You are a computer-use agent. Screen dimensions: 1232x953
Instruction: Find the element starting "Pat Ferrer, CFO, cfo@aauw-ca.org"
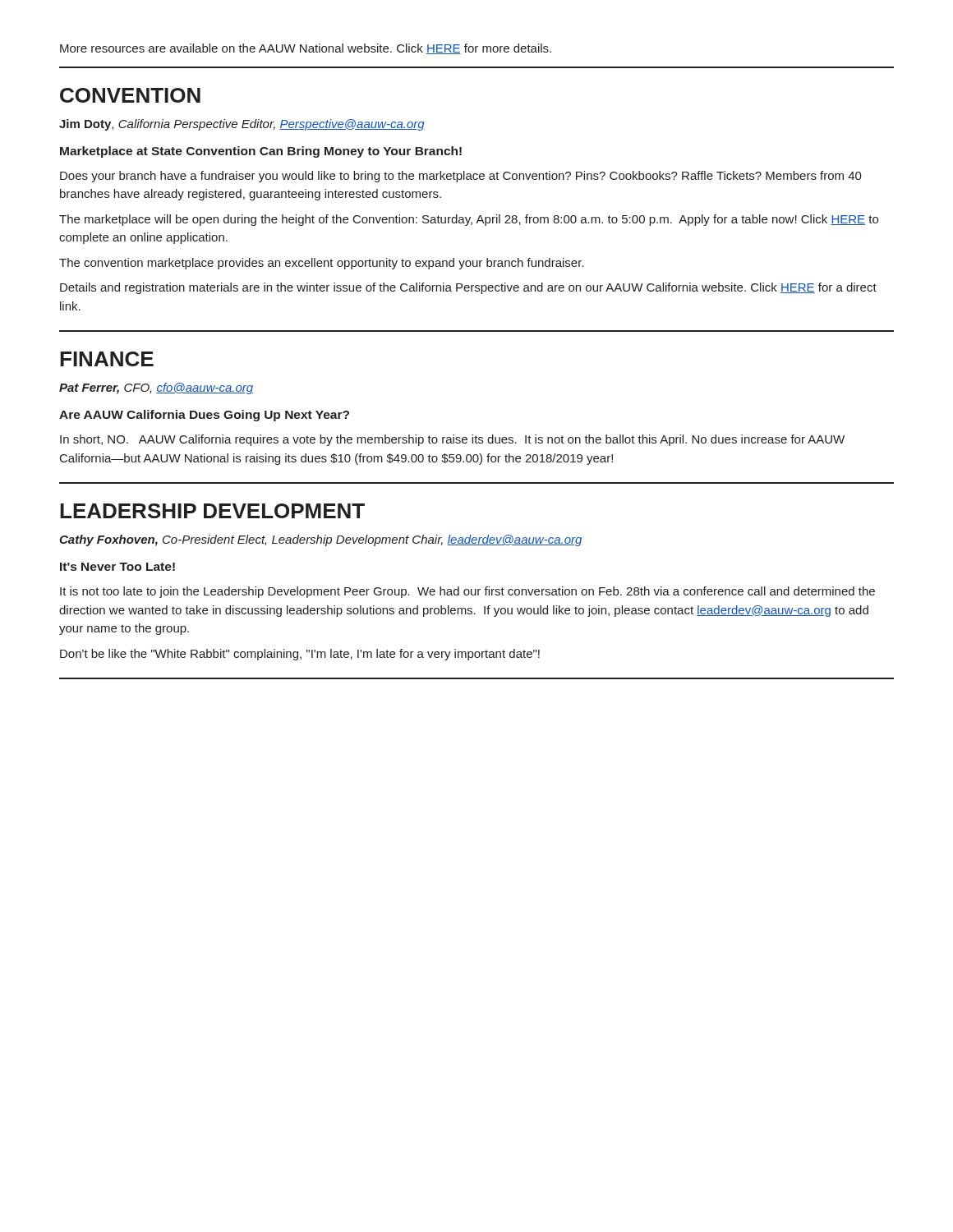click(156, 387)
